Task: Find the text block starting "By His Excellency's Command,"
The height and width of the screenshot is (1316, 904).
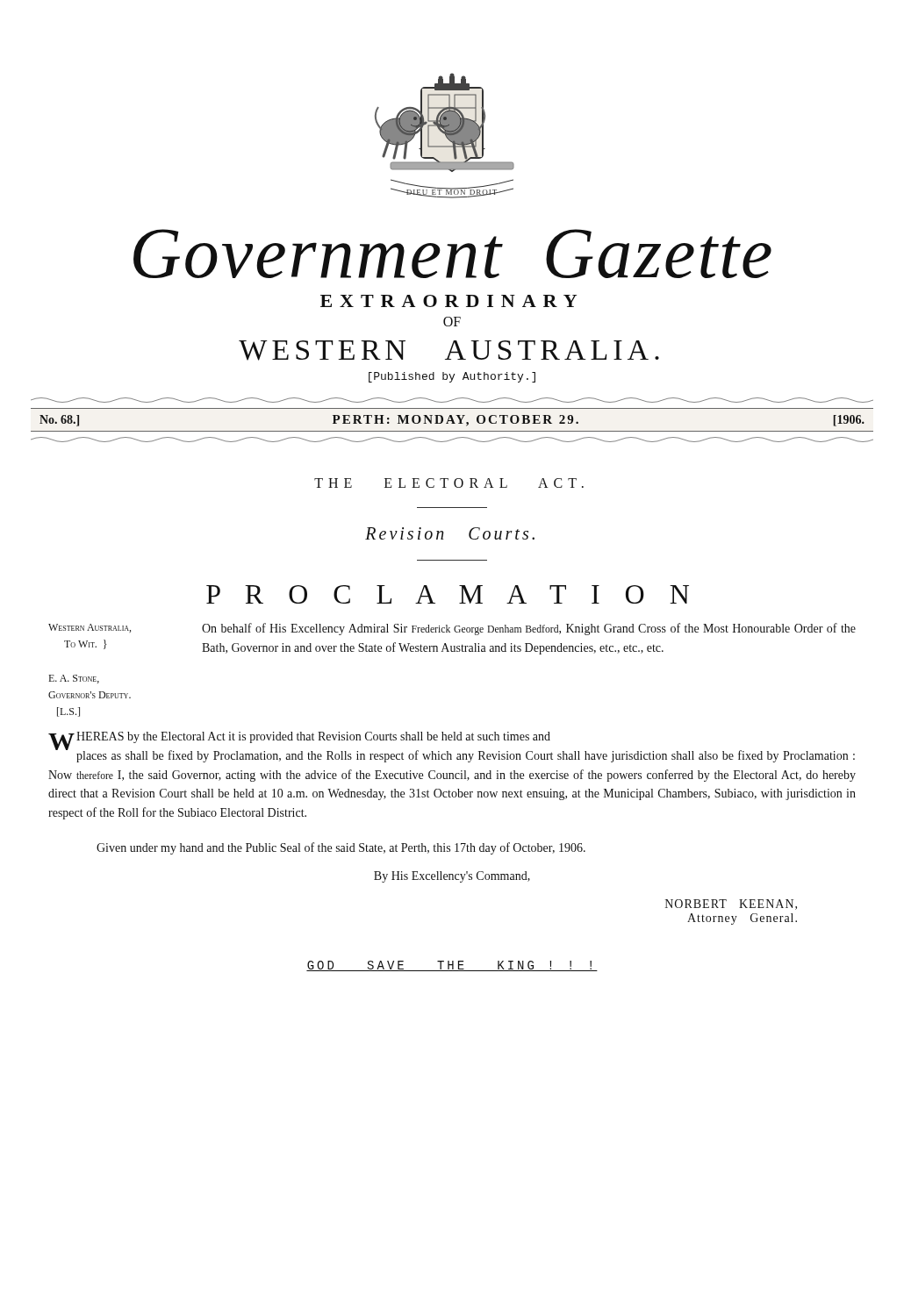Action: [x=452, y=876]
